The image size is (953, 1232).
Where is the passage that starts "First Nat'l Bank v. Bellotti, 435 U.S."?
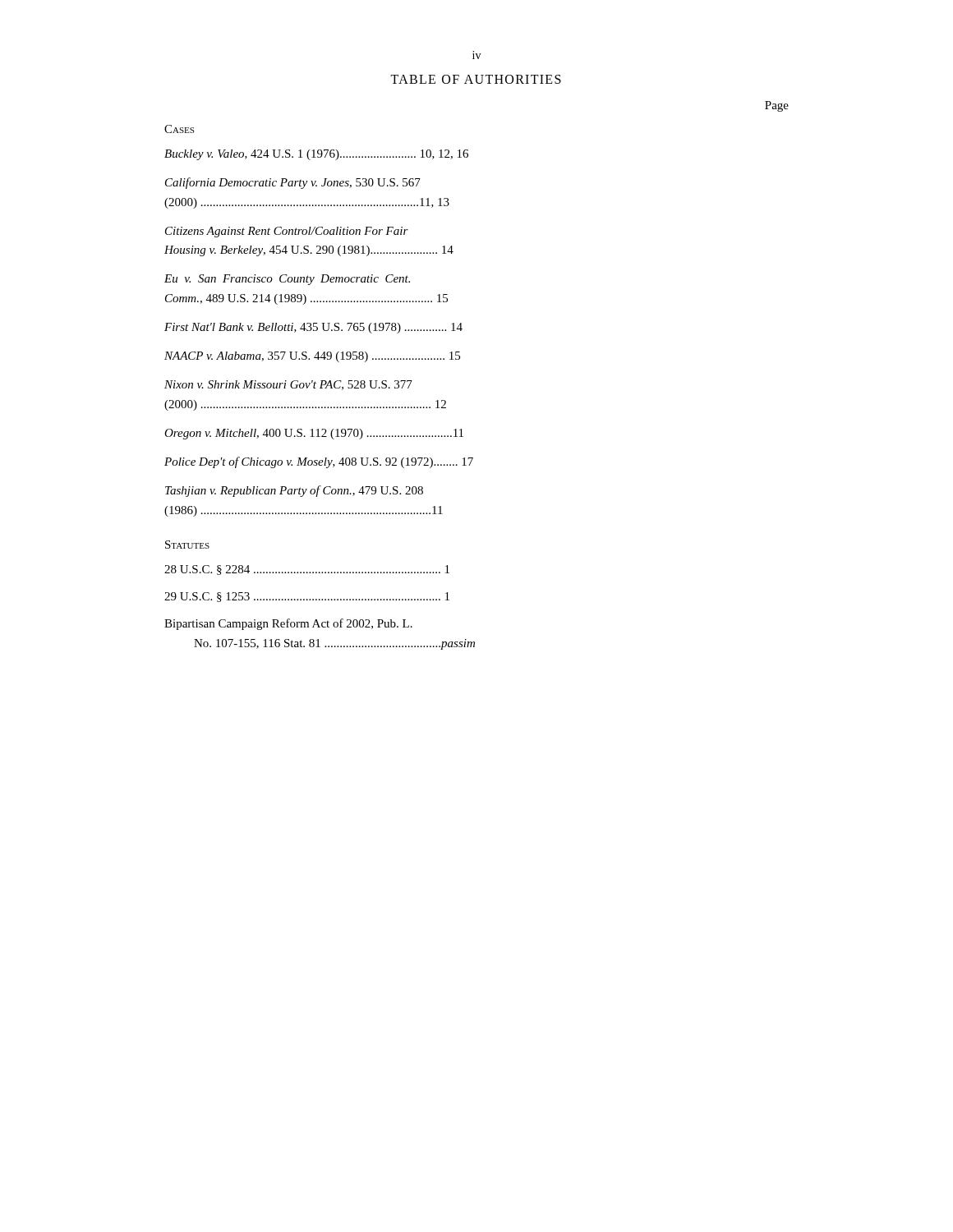tap(313, 327)
